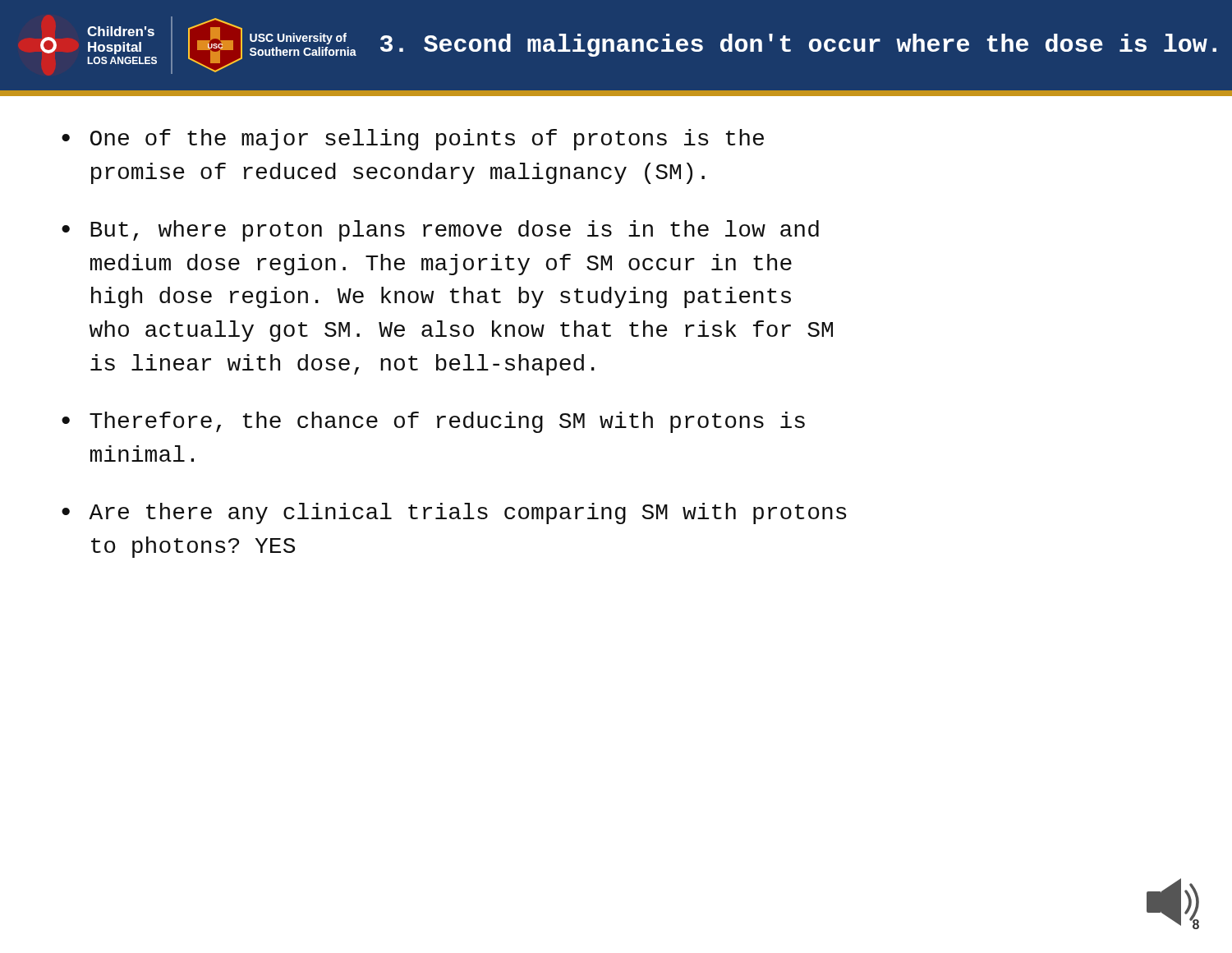Point to the region starting "• Therefore, the chance of reducing SM"
Image resolution: width=1232 pixels, height=953 pixels.
pos(433,422)
